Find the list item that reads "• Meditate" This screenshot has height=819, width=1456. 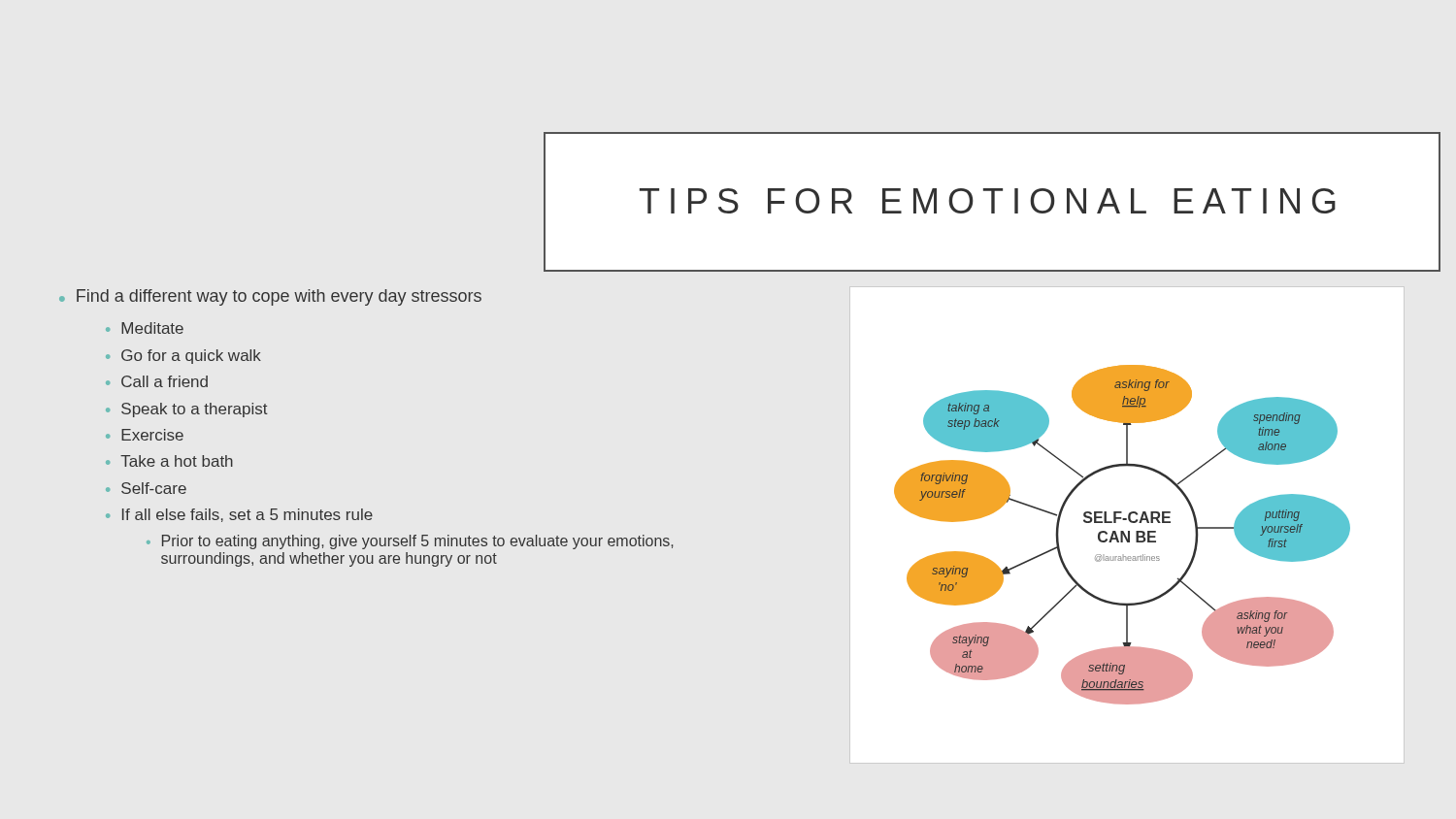(144, 331)
